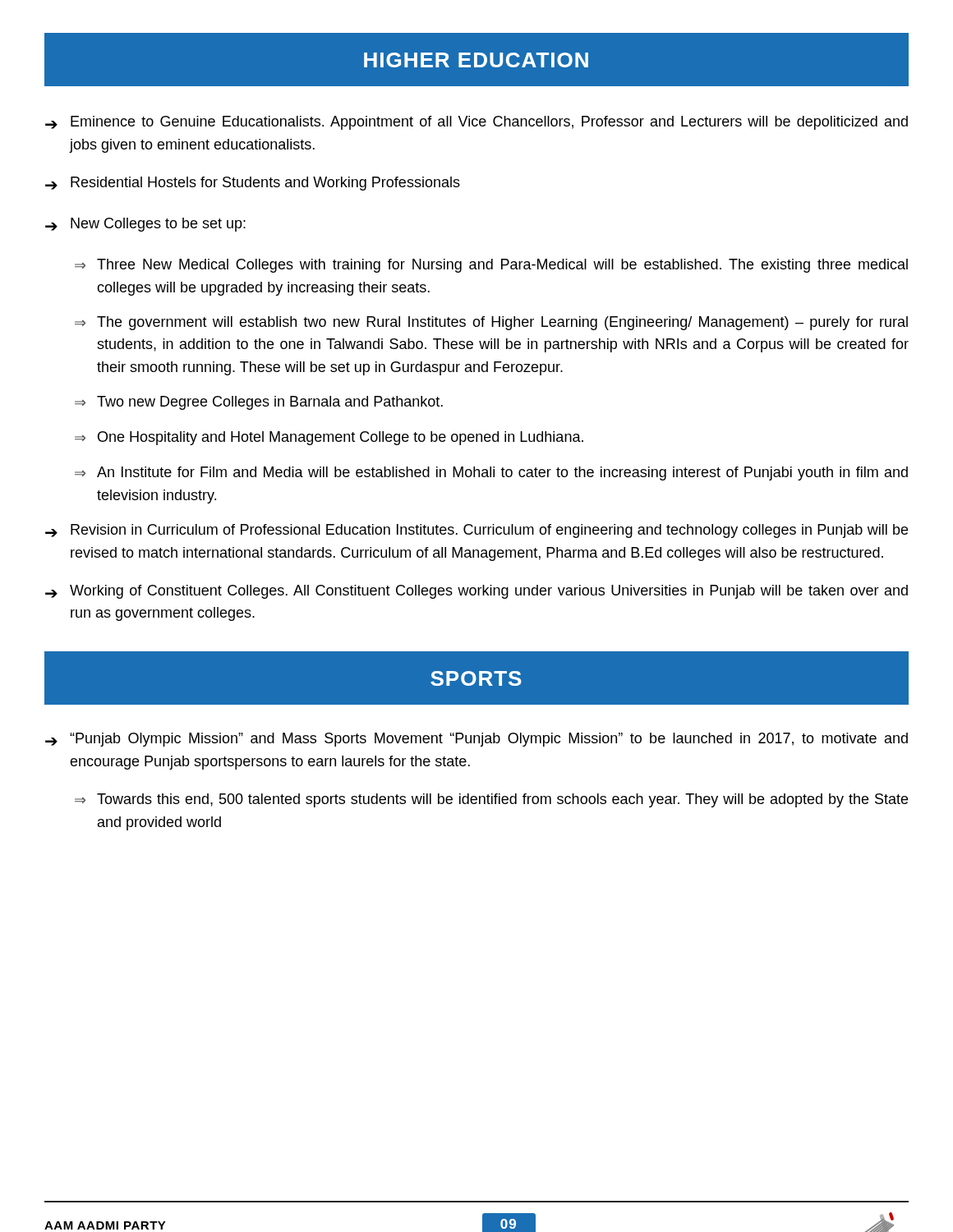Find the list item that says "➔ “Punjab Olympic Mission” and Mass Sports"
This screenshot has height=1232, width=953.
coord(476,751)
